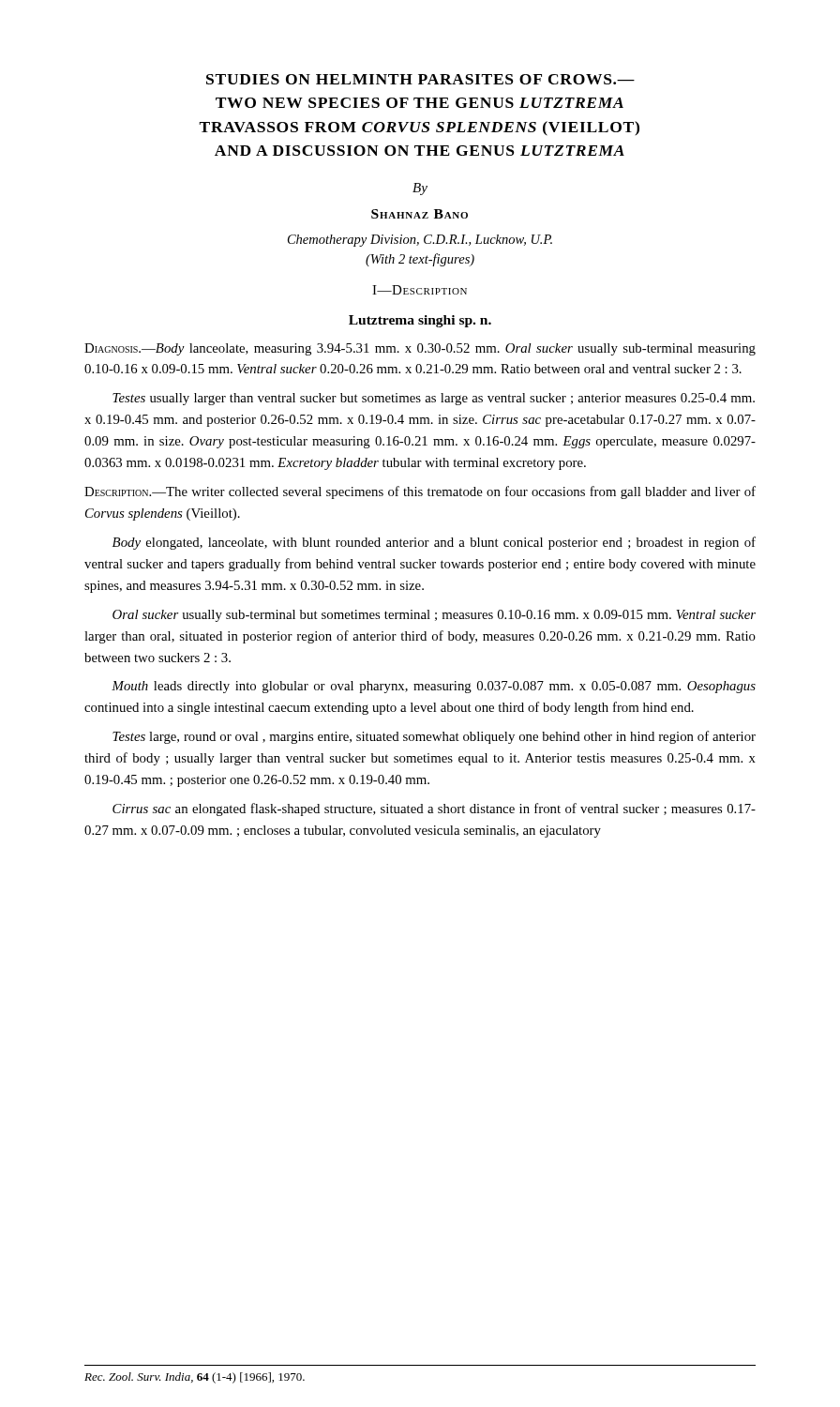Image resolution: width=840 pixels, height=1407 pixels.
Task: Select the text block starting "Oral sucker usually sub-terminal but"
Action: (x=420, y=636)
